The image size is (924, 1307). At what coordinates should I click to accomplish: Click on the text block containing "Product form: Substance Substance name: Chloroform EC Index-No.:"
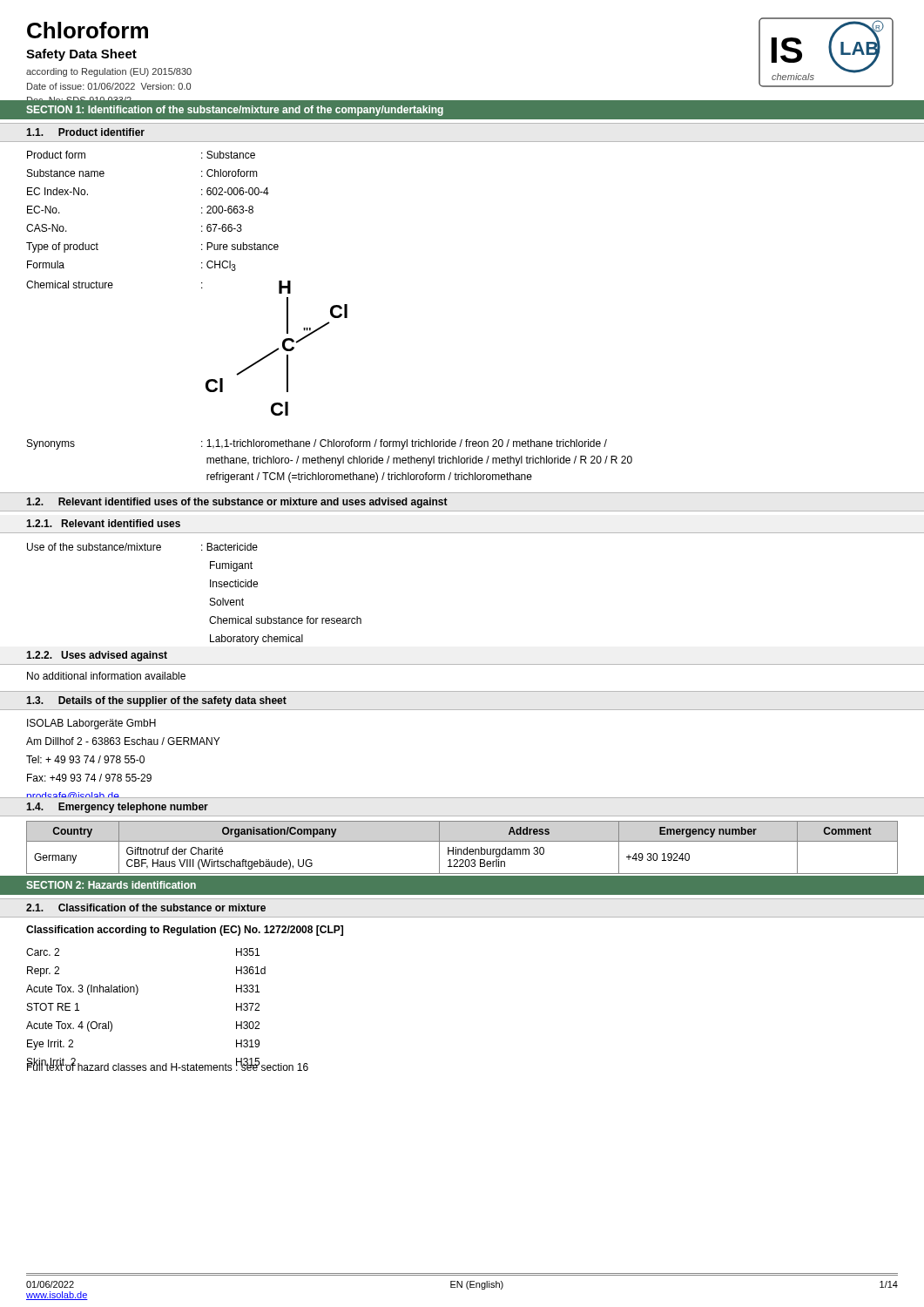pyautogui.click(x=58, y=154)
